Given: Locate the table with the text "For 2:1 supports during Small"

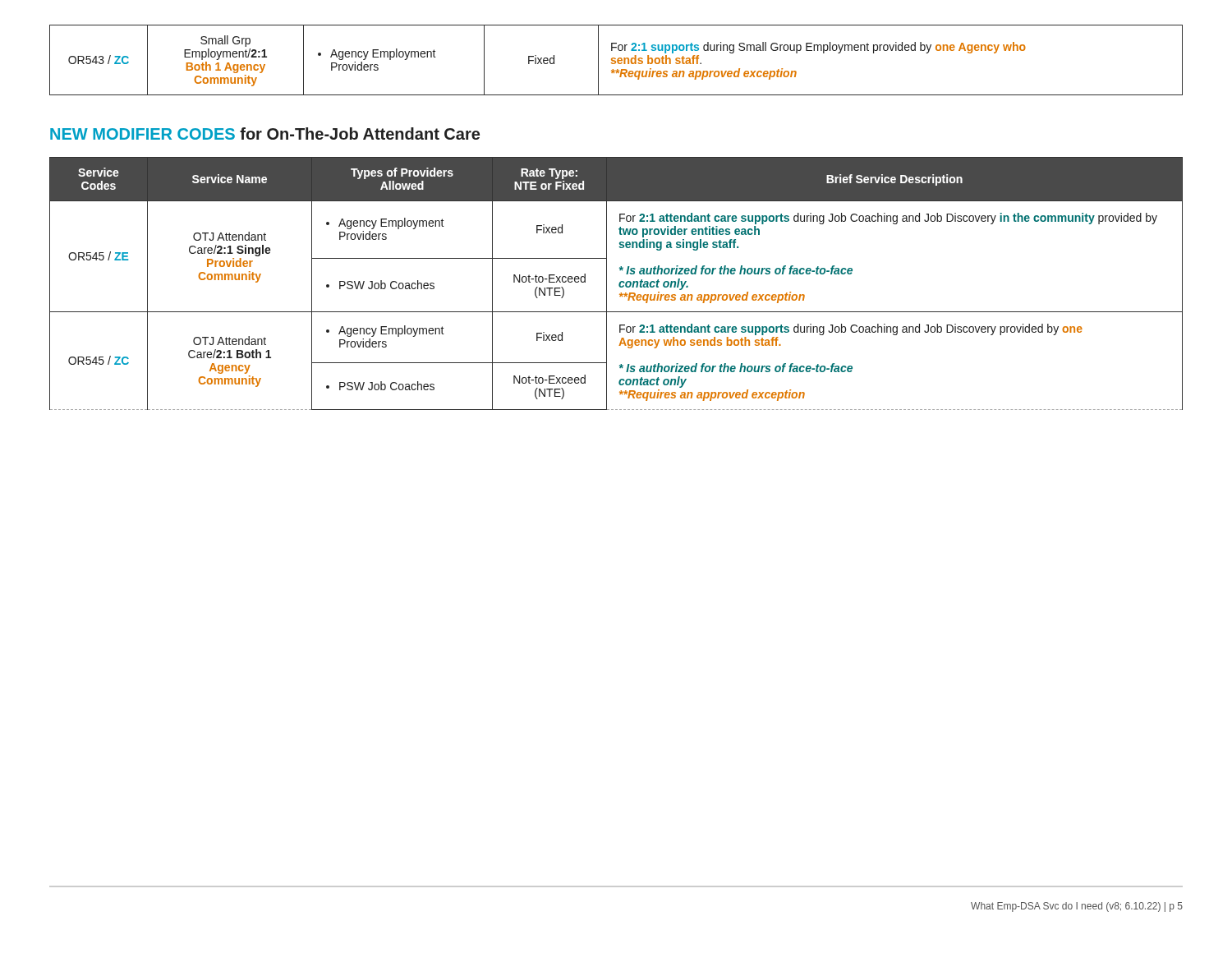Looking at the screenshot, I should click(616, 60).
